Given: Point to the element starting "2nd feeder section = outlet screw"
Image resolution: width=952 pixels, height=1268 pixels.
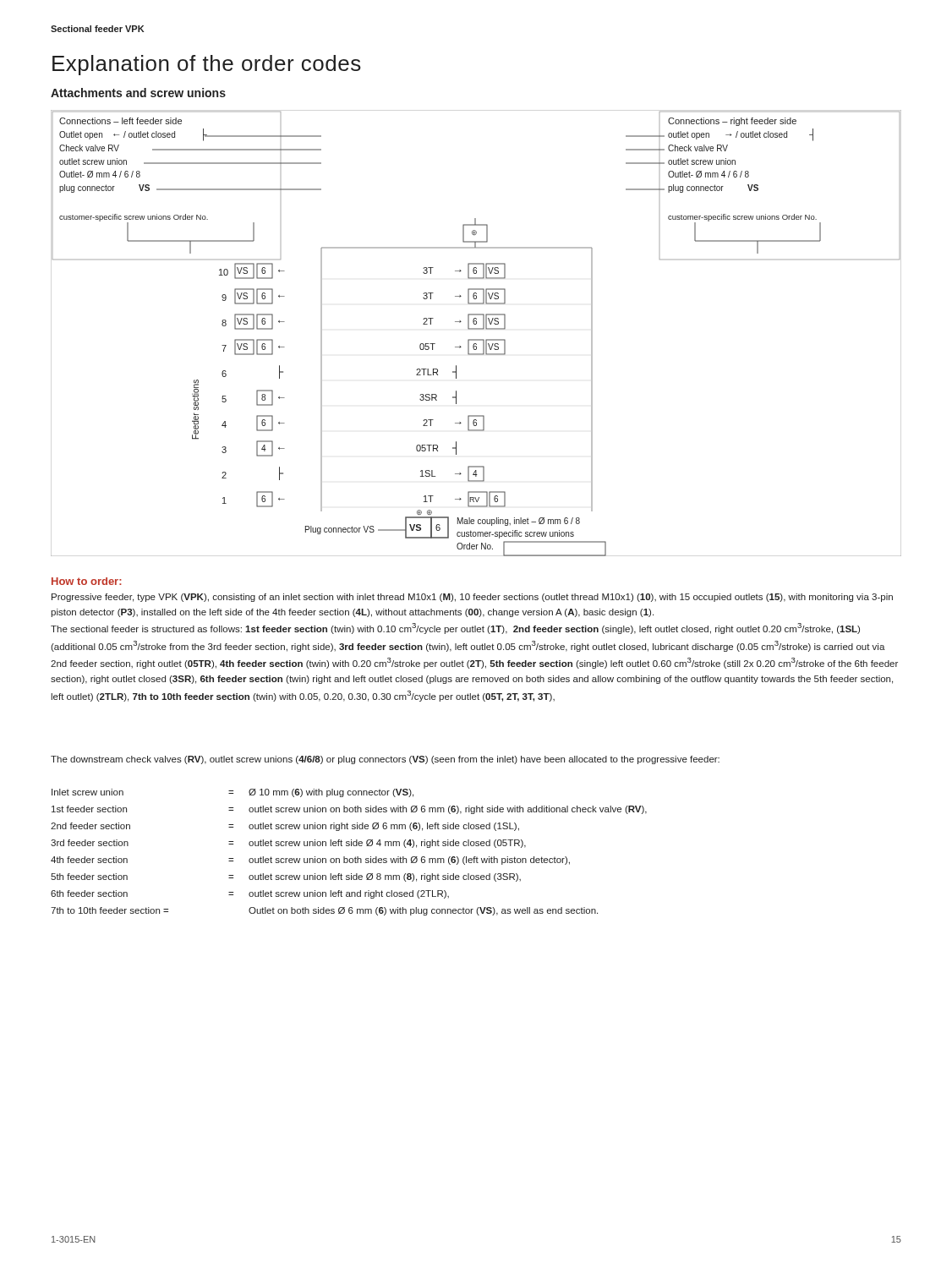Looking at the screenshot, I should 285,827.
